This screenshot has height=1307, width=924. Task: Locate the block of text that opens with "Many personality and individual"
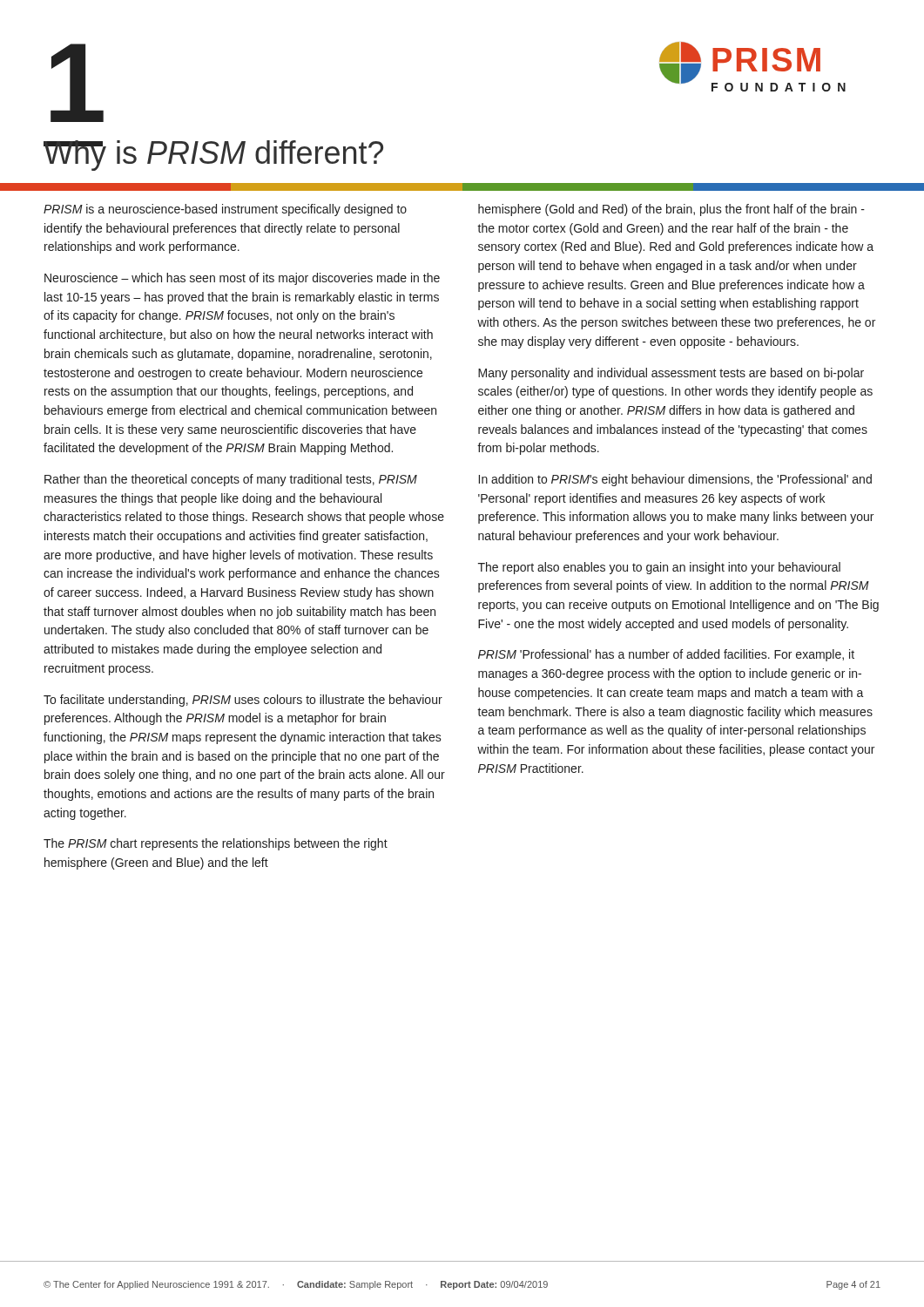point(675,410)
